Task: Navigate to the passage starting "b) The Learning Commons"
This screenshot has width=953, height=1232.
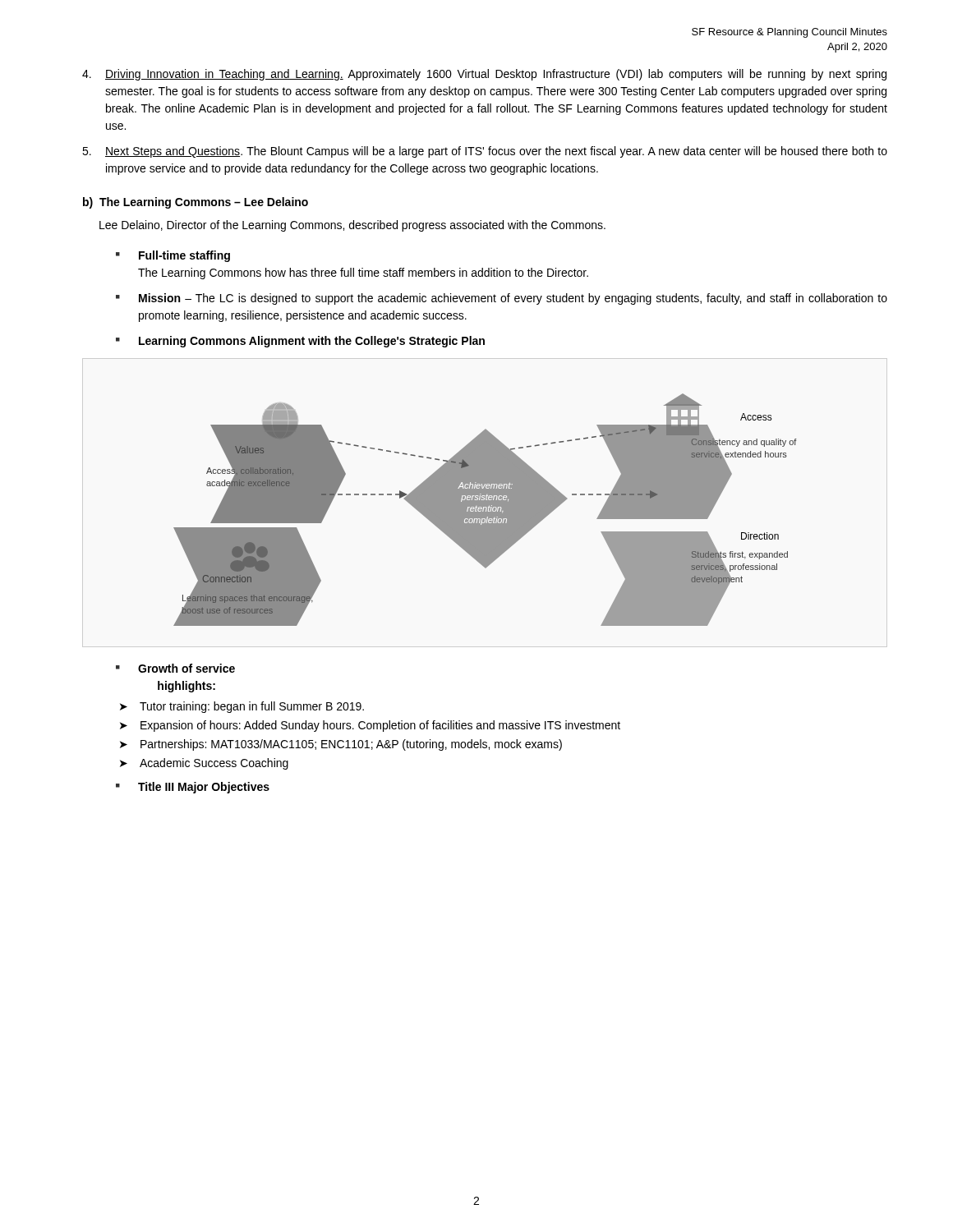Action: pyautogui.click(x=195, y=202)
